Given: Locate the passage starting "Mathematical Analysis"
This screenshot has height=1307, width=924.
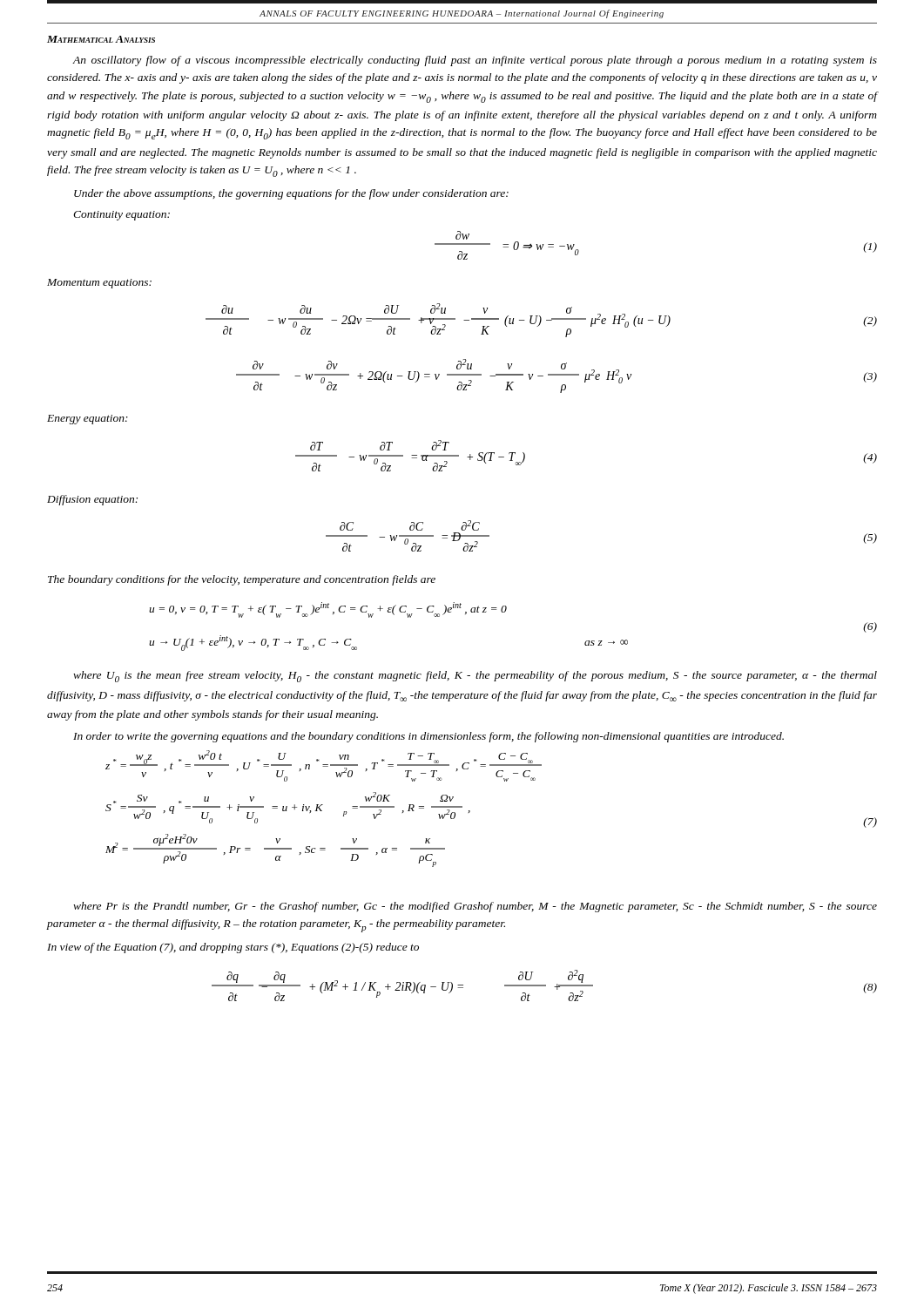Looking at the screenshot, I should [101, 39].
